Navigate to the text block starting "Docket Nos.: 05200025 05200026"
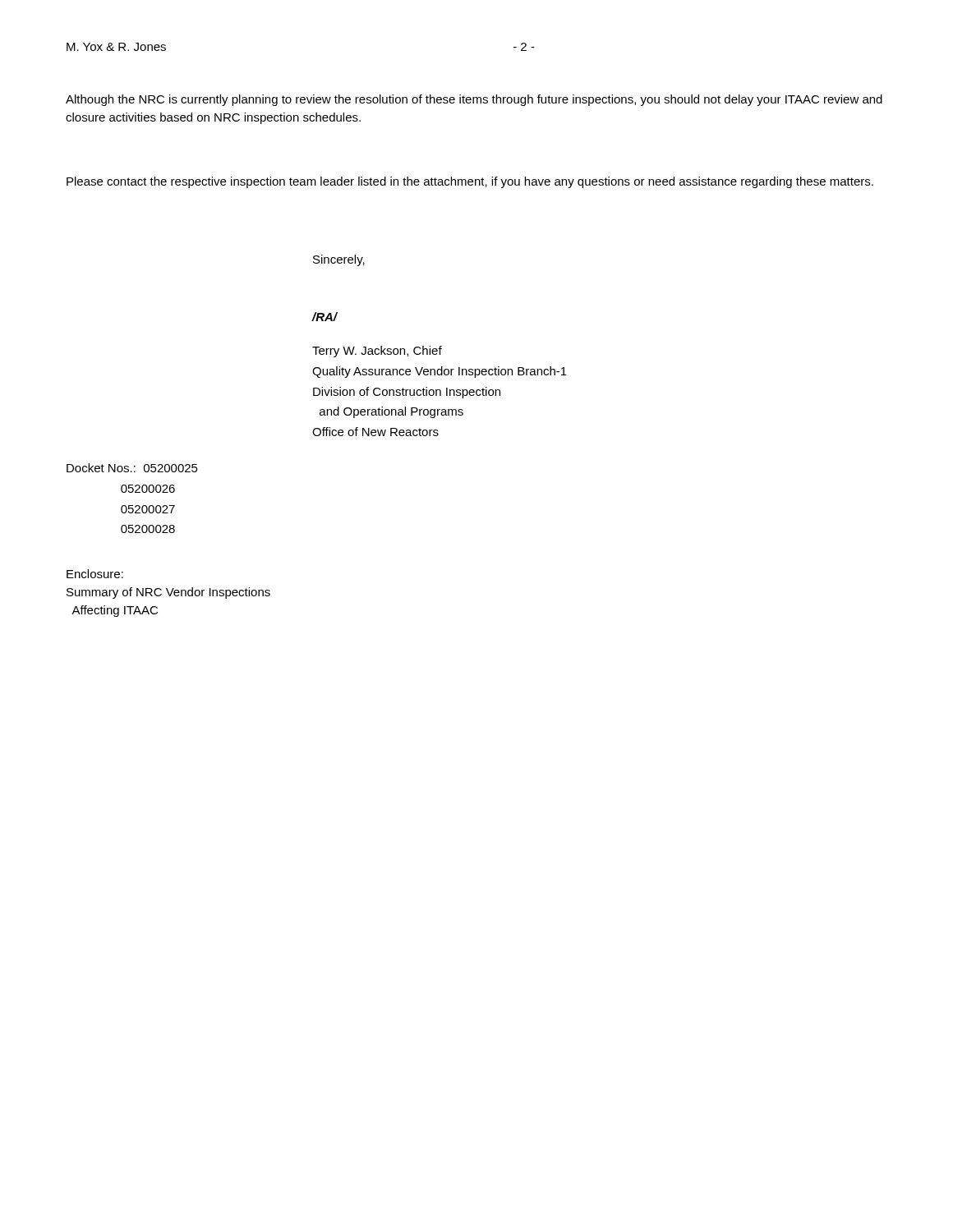Screen dimensions: 1232x953 (x=132, y=498)
